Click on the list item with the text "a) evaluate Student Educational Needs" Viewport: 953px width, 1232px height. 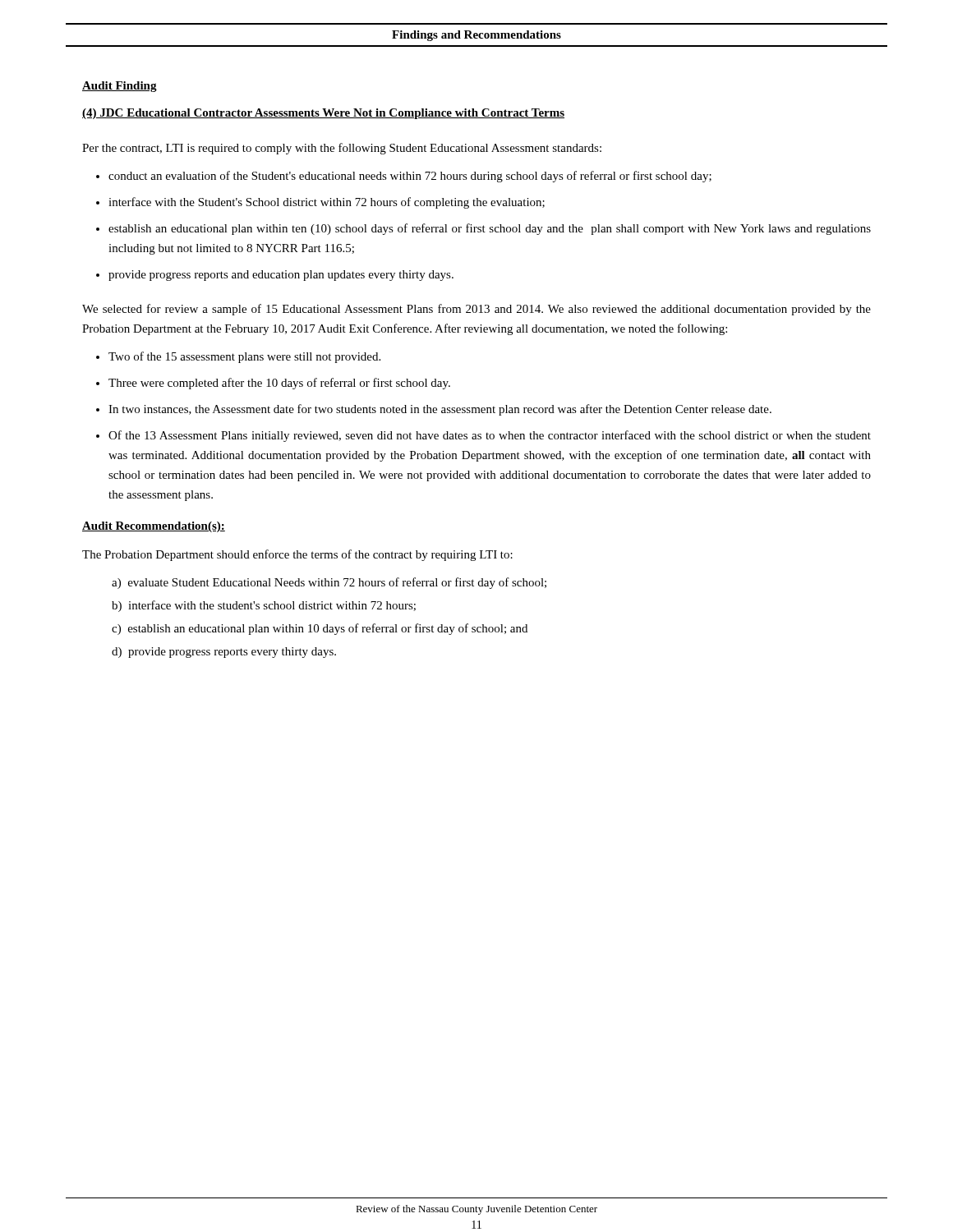(x=330, y=582)
